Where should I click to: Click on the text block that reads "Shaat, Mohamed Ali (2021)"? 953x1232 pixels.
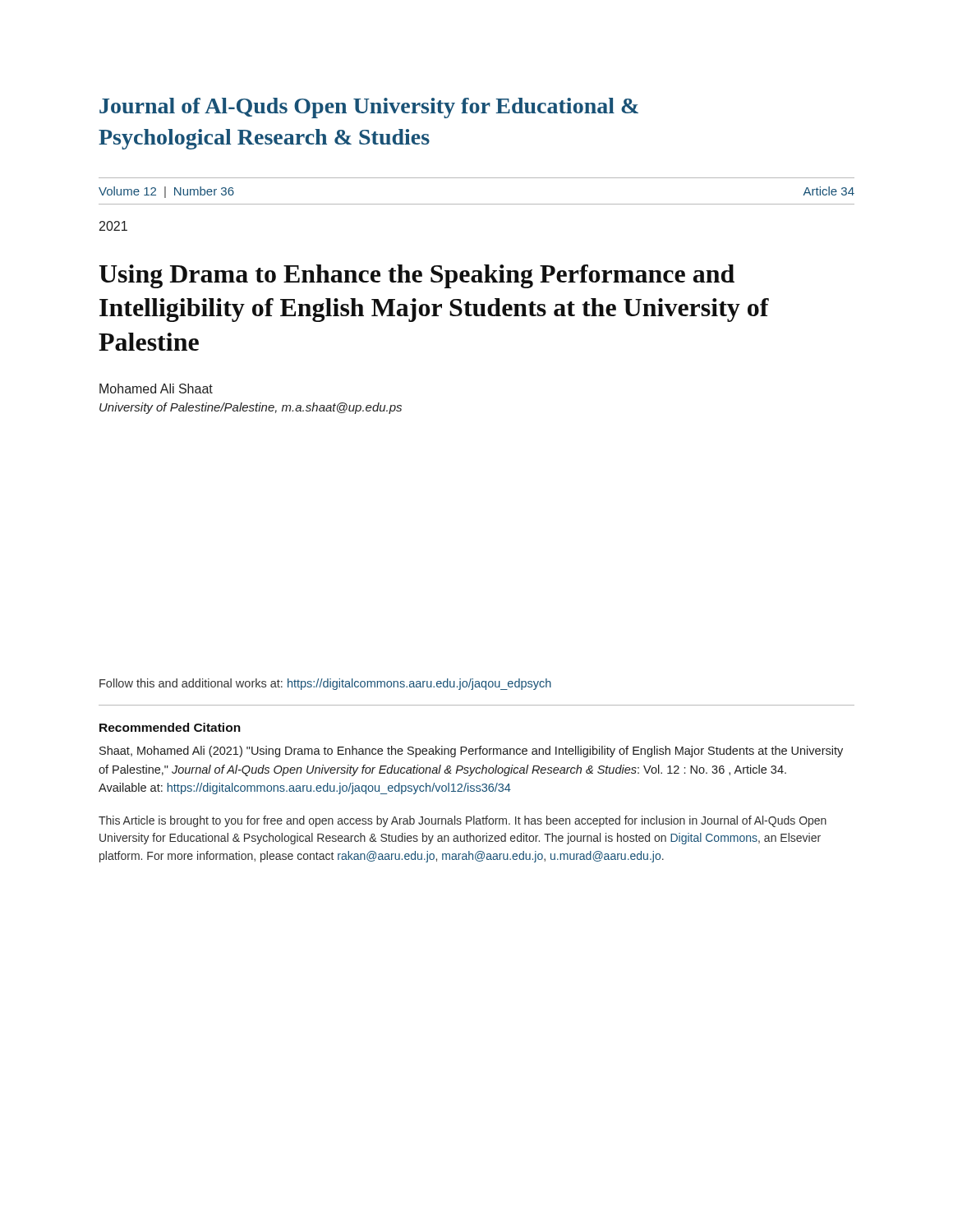pyautogui.click(x=471, y=769)
